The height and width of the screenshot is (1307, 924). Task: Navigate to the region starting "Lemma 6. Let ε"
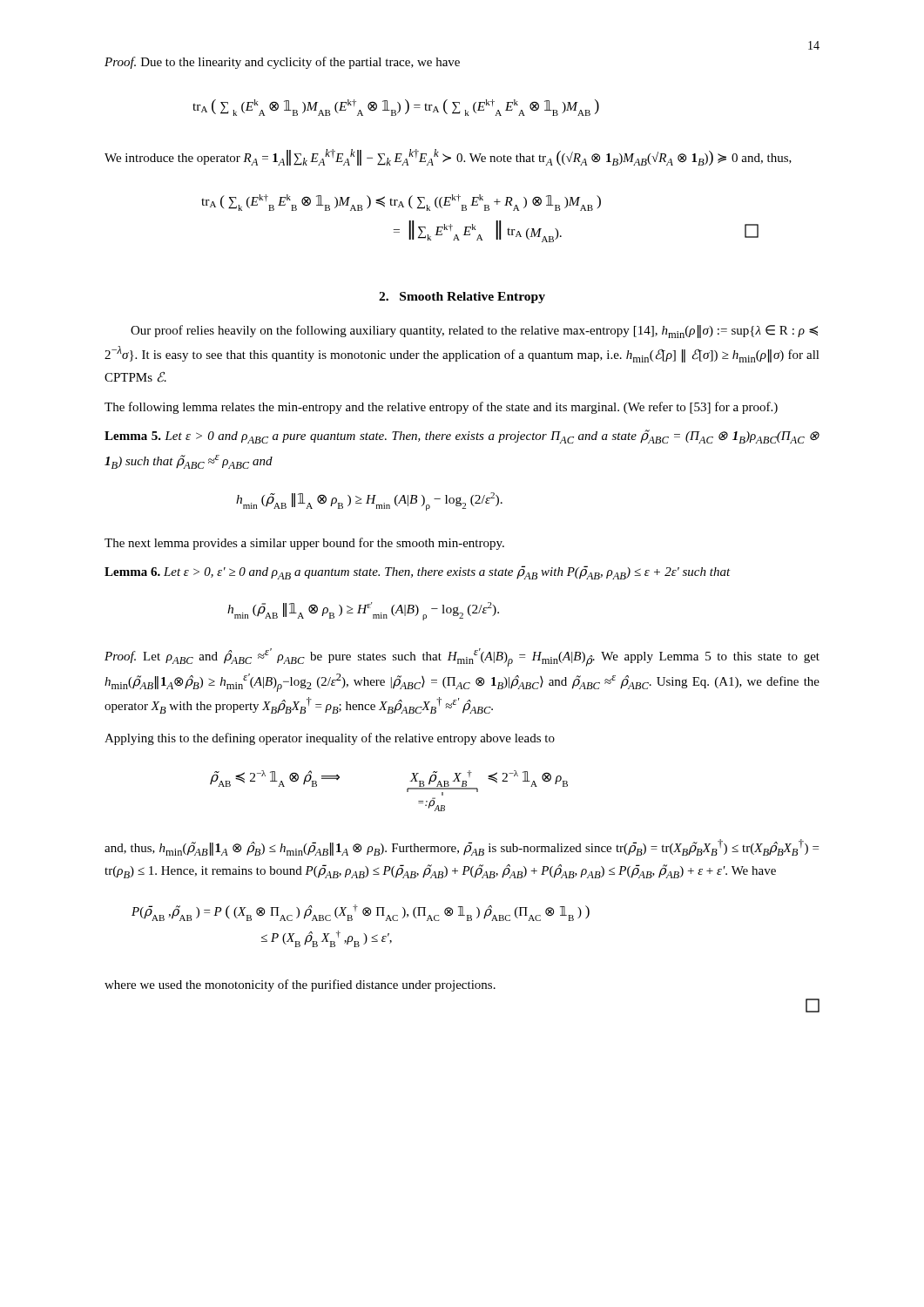click(462, 573)
